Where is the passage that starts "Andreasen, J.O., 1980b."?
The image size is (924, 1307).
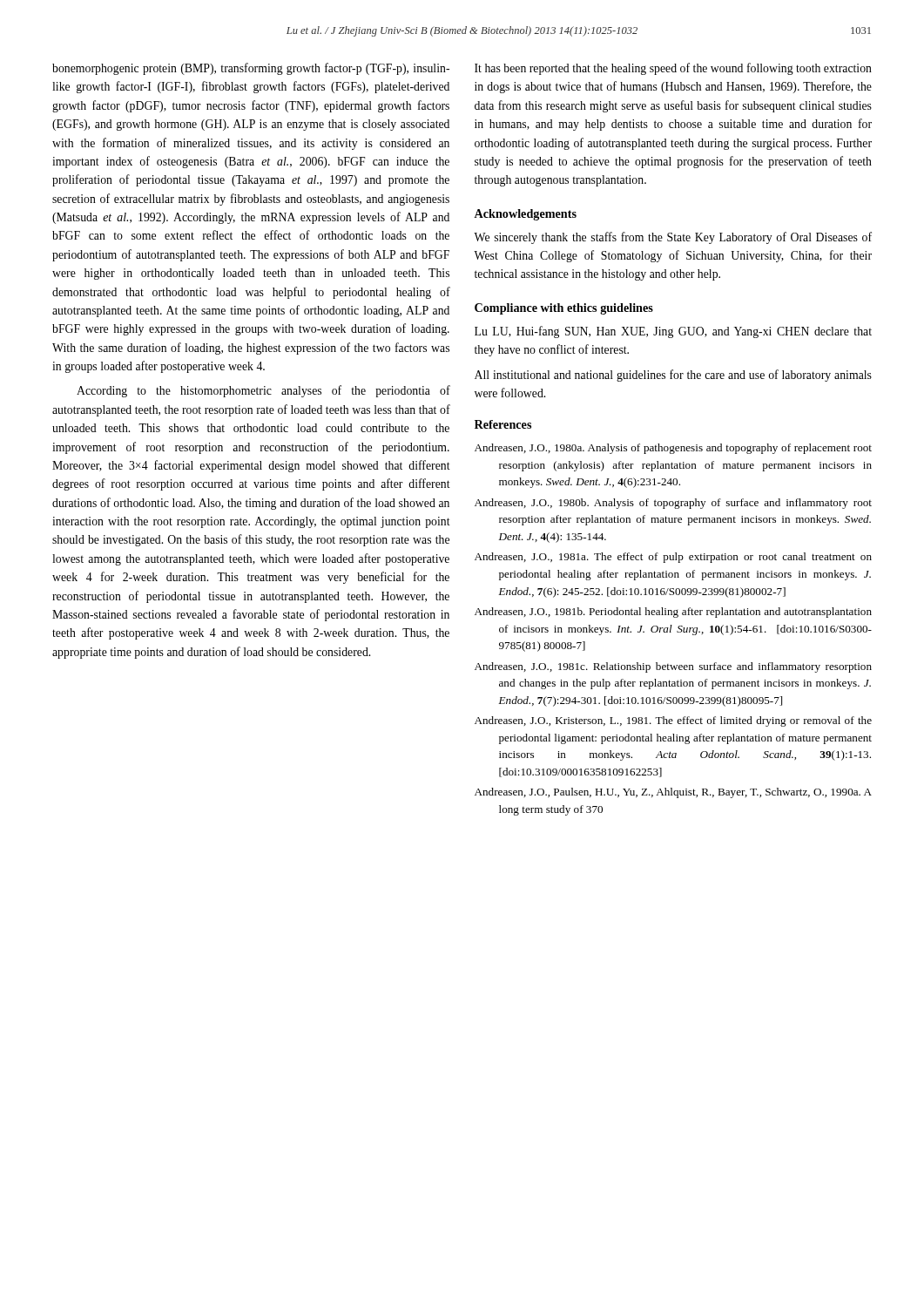click(673, 519)
